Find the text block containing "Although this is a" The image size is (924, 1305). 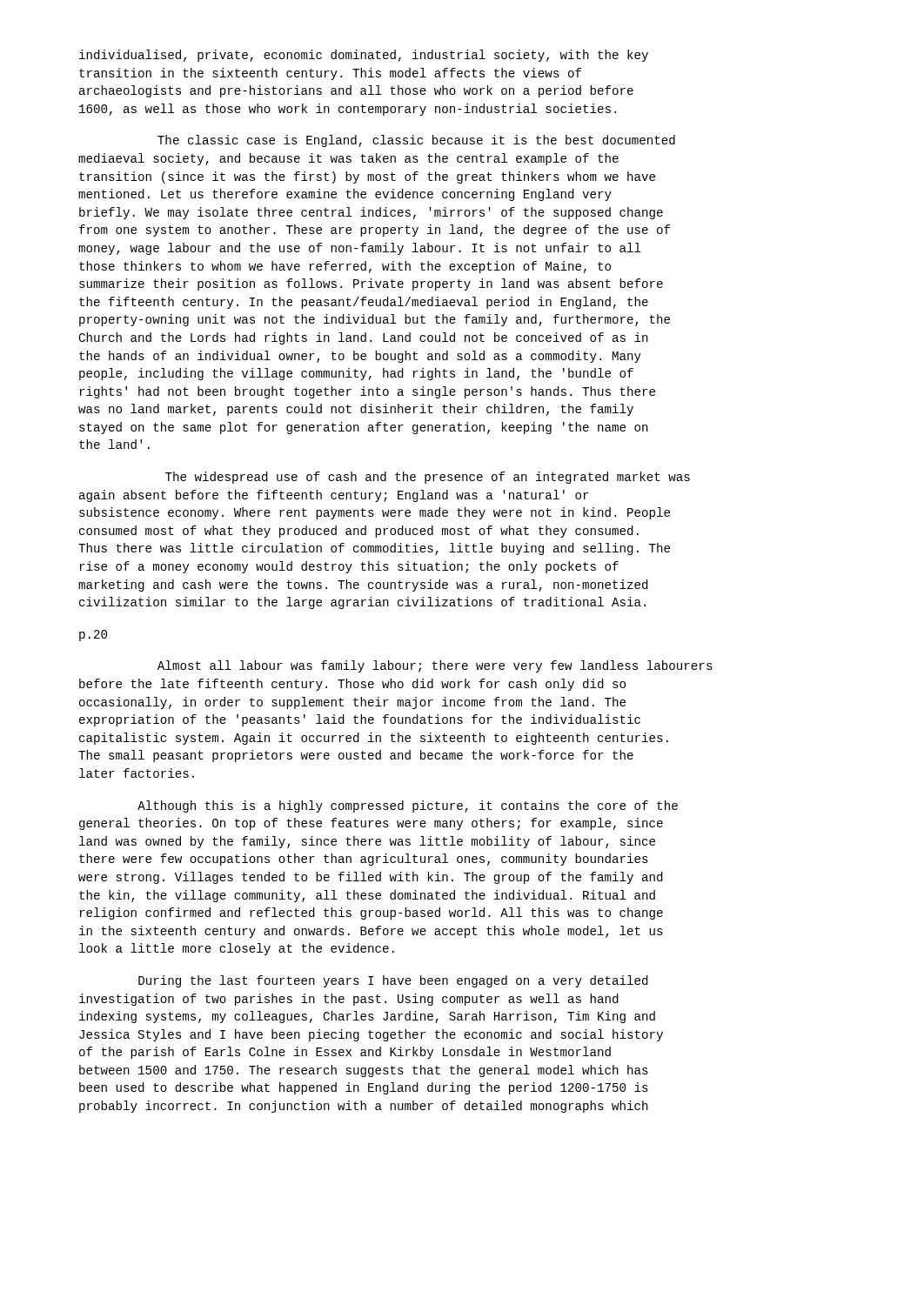(378, 878)
